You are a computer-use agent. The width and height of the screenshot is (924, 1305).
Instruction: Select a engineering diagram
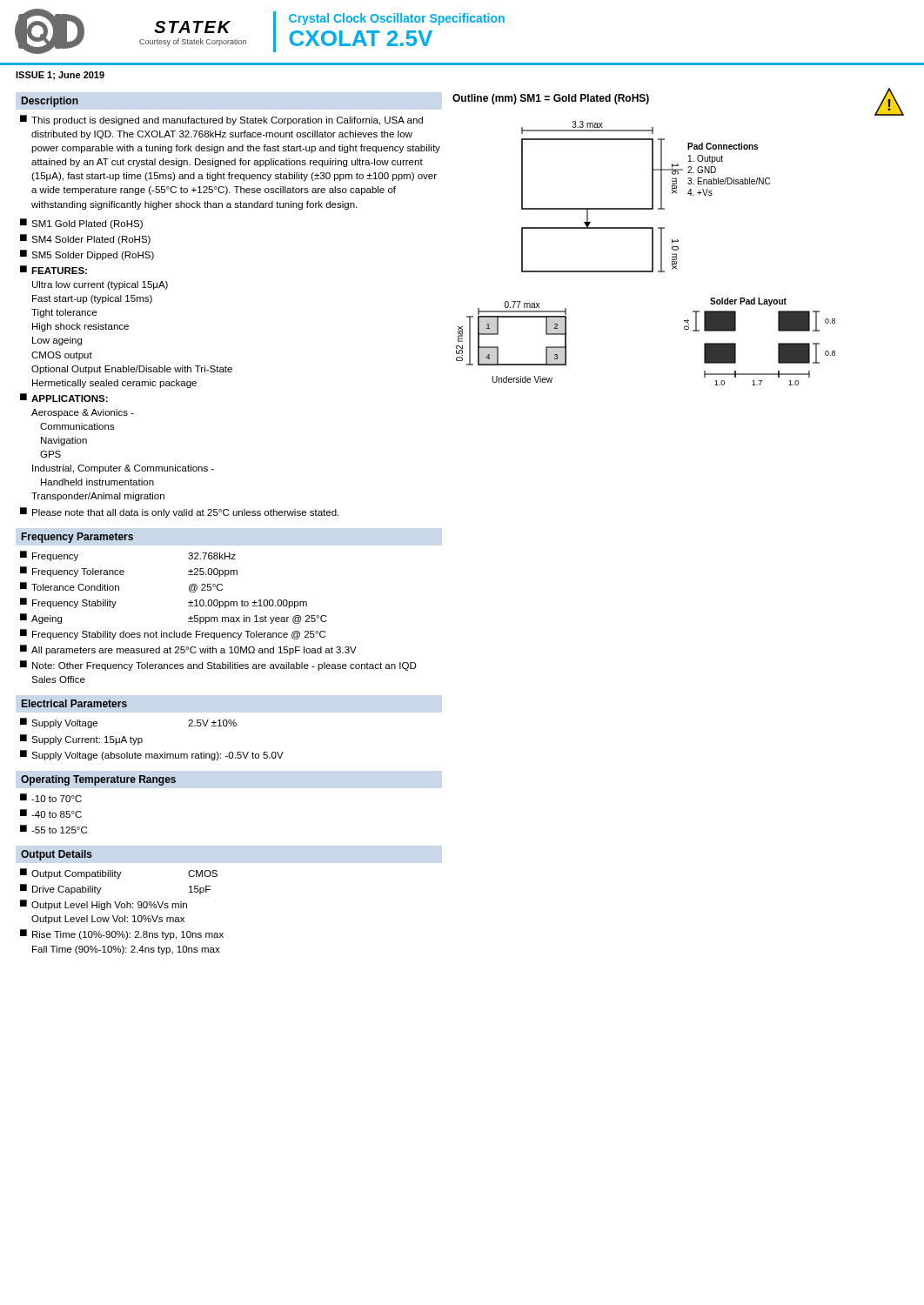[x=683, y=254]
